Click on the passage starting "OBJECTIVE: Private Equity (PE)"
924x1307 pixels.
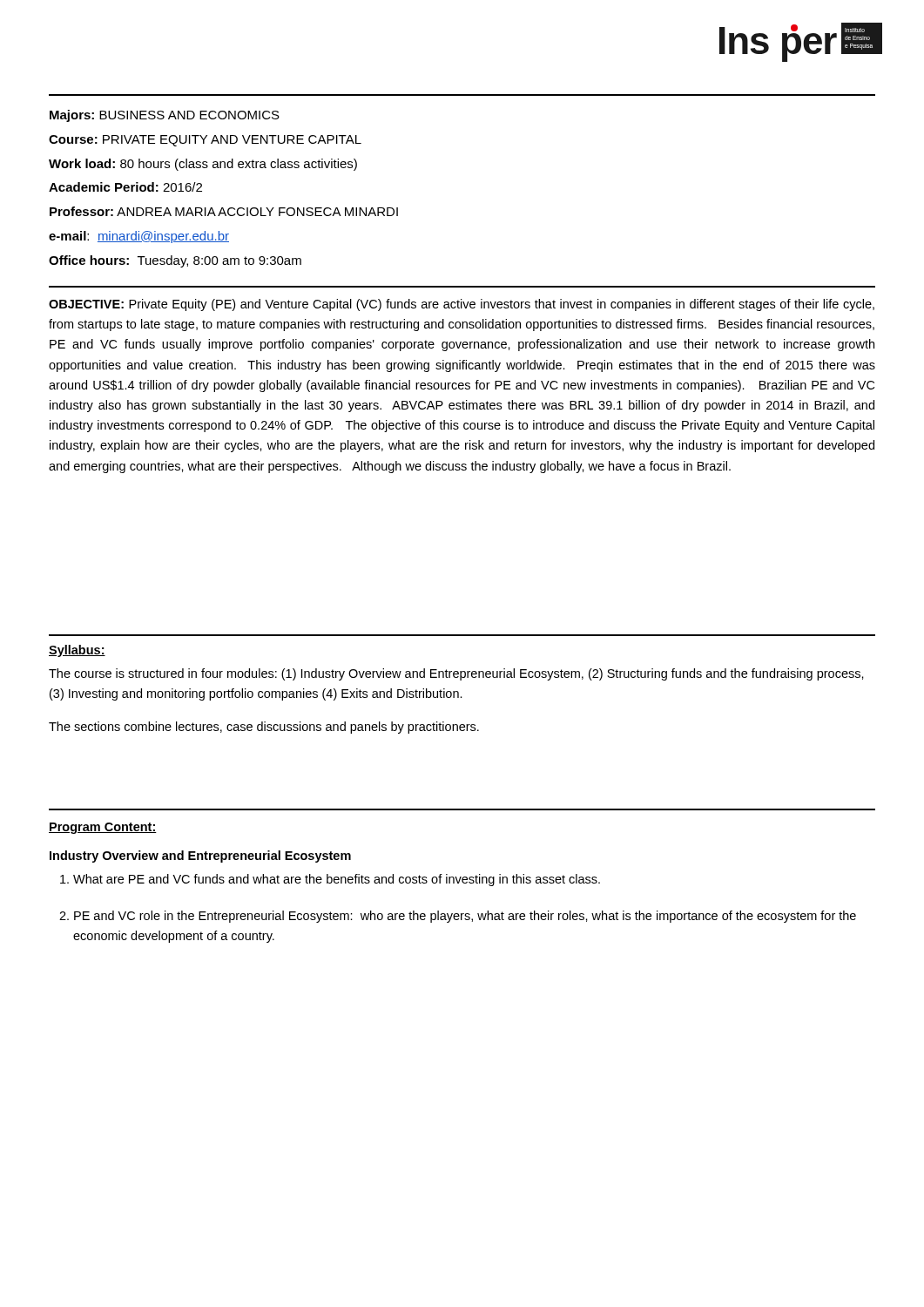[x=462, y=385]
